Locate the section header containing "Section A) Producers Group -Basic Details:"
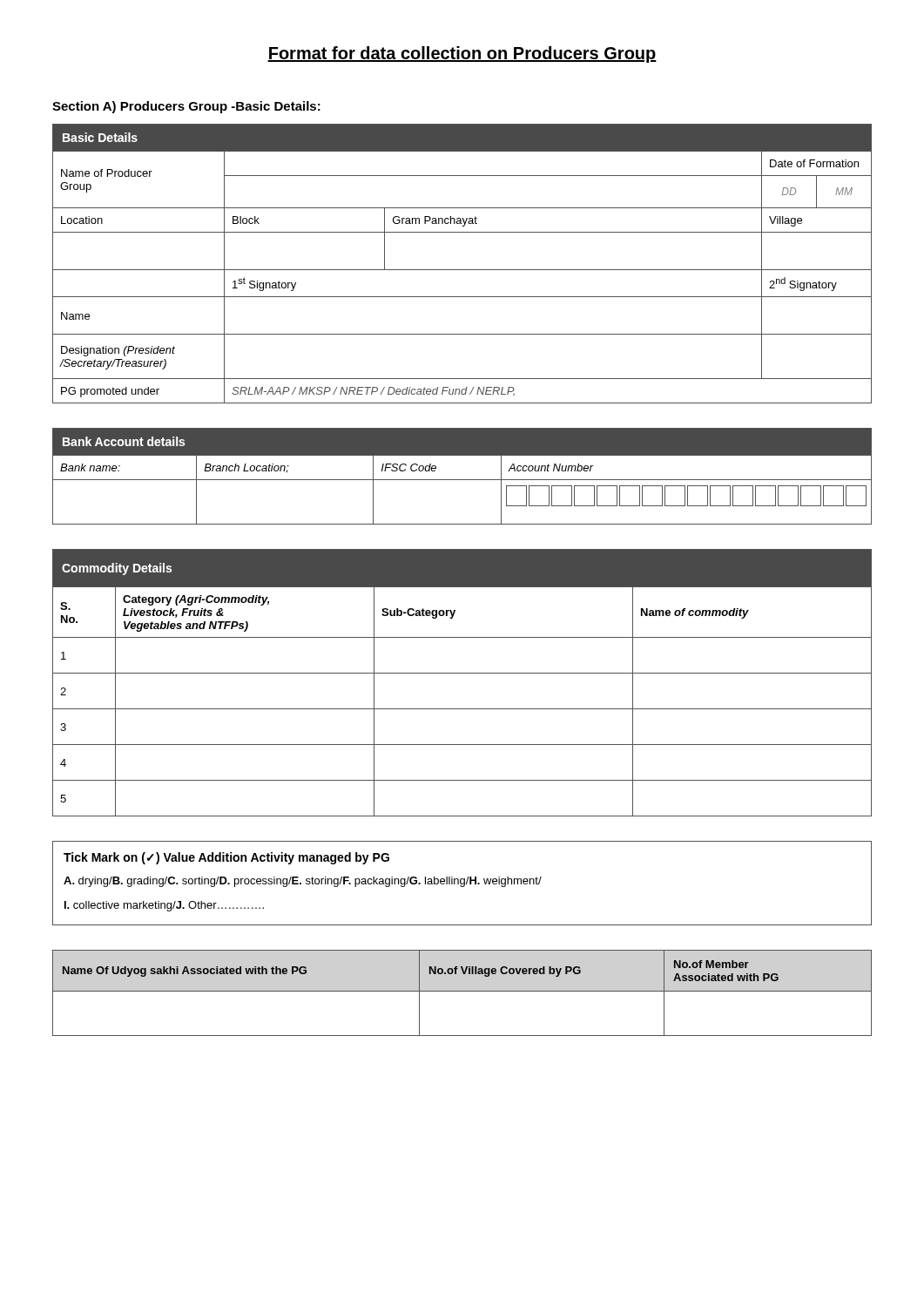The height and width of the screenshot is (1307, 924). (x=187, y=106)
